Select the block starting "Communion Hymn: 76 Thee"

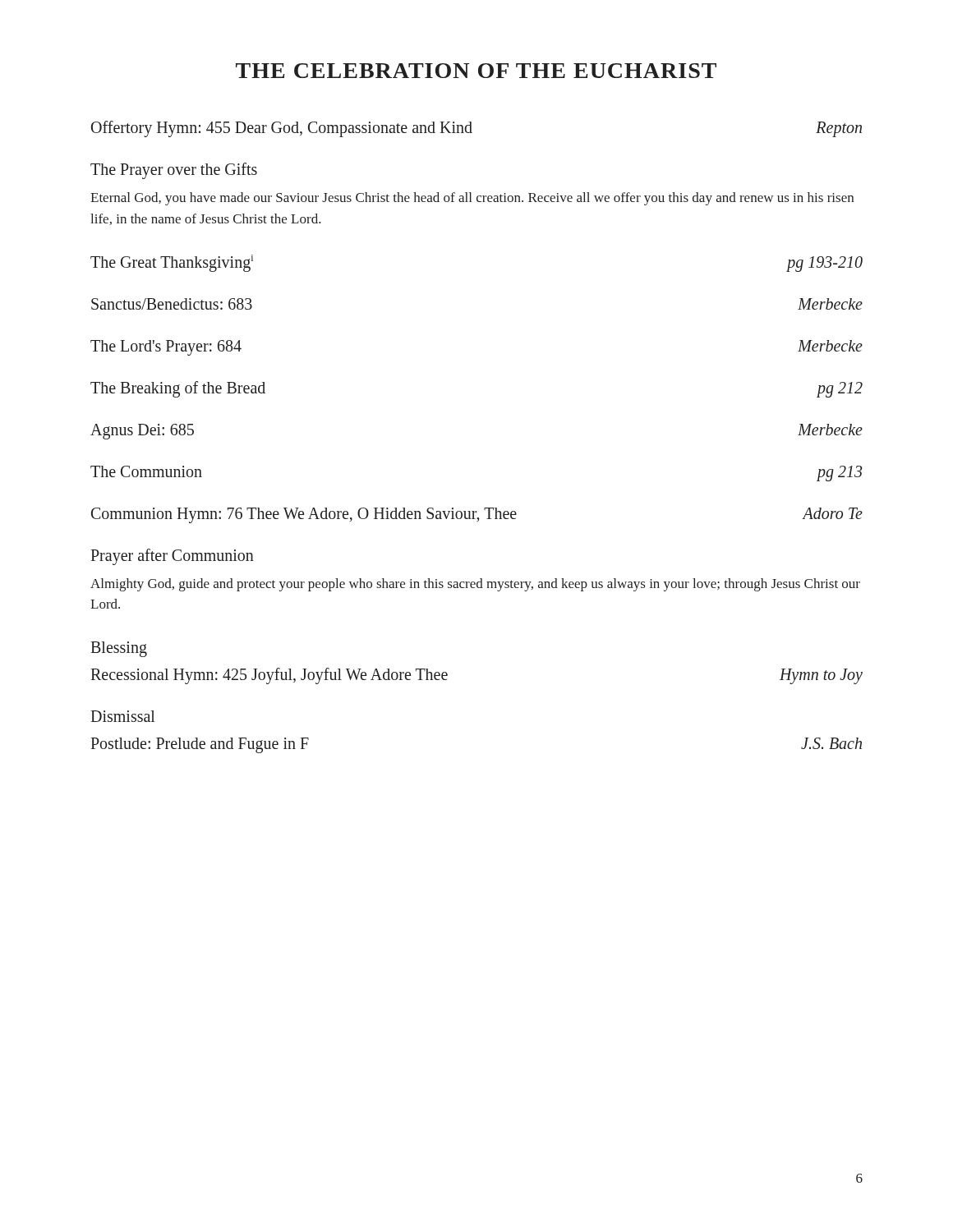click(476, 513)
